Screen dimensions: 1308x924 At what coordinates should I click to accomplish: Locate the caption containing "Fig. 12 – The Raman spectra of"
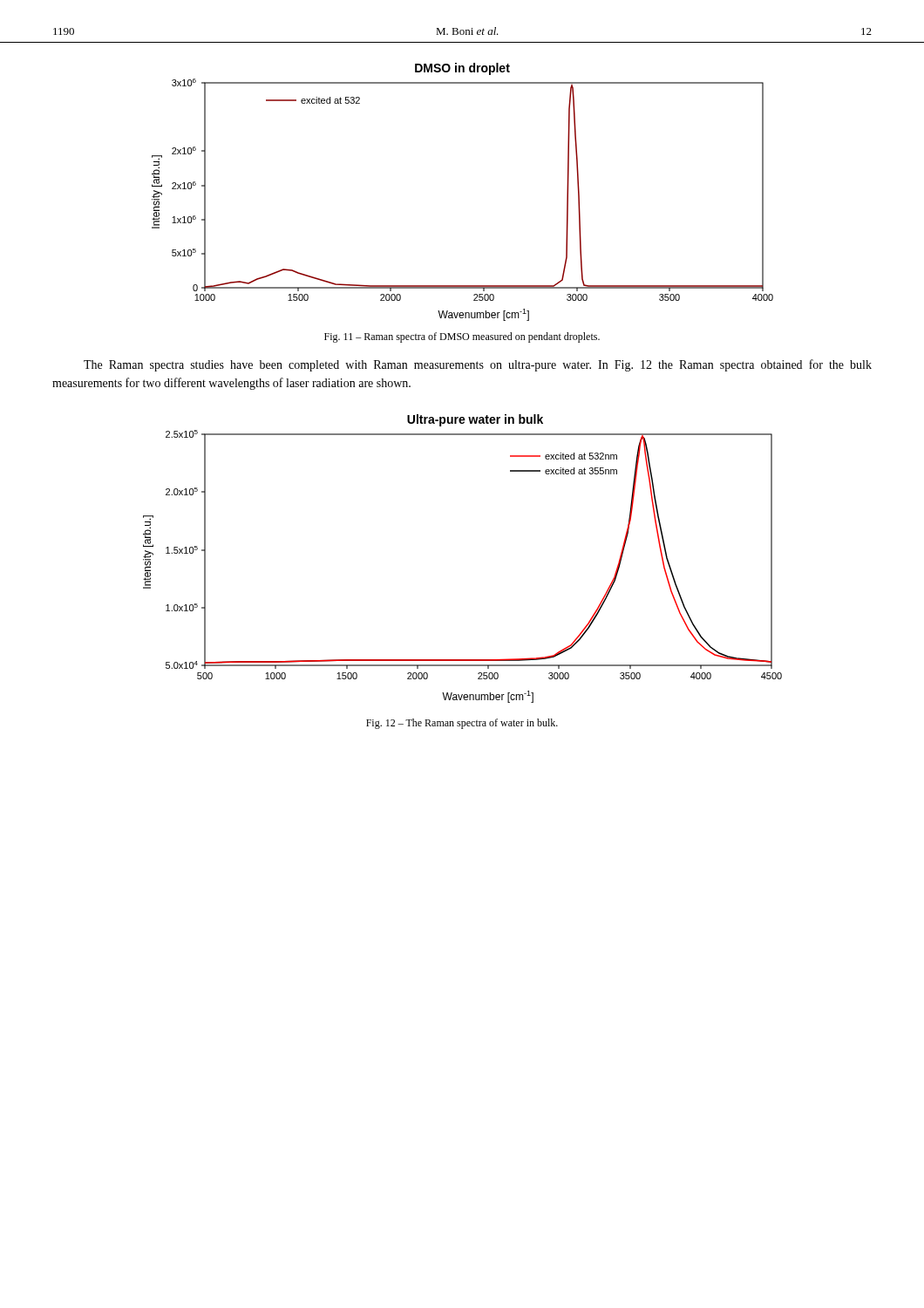(x=462, y=723)
